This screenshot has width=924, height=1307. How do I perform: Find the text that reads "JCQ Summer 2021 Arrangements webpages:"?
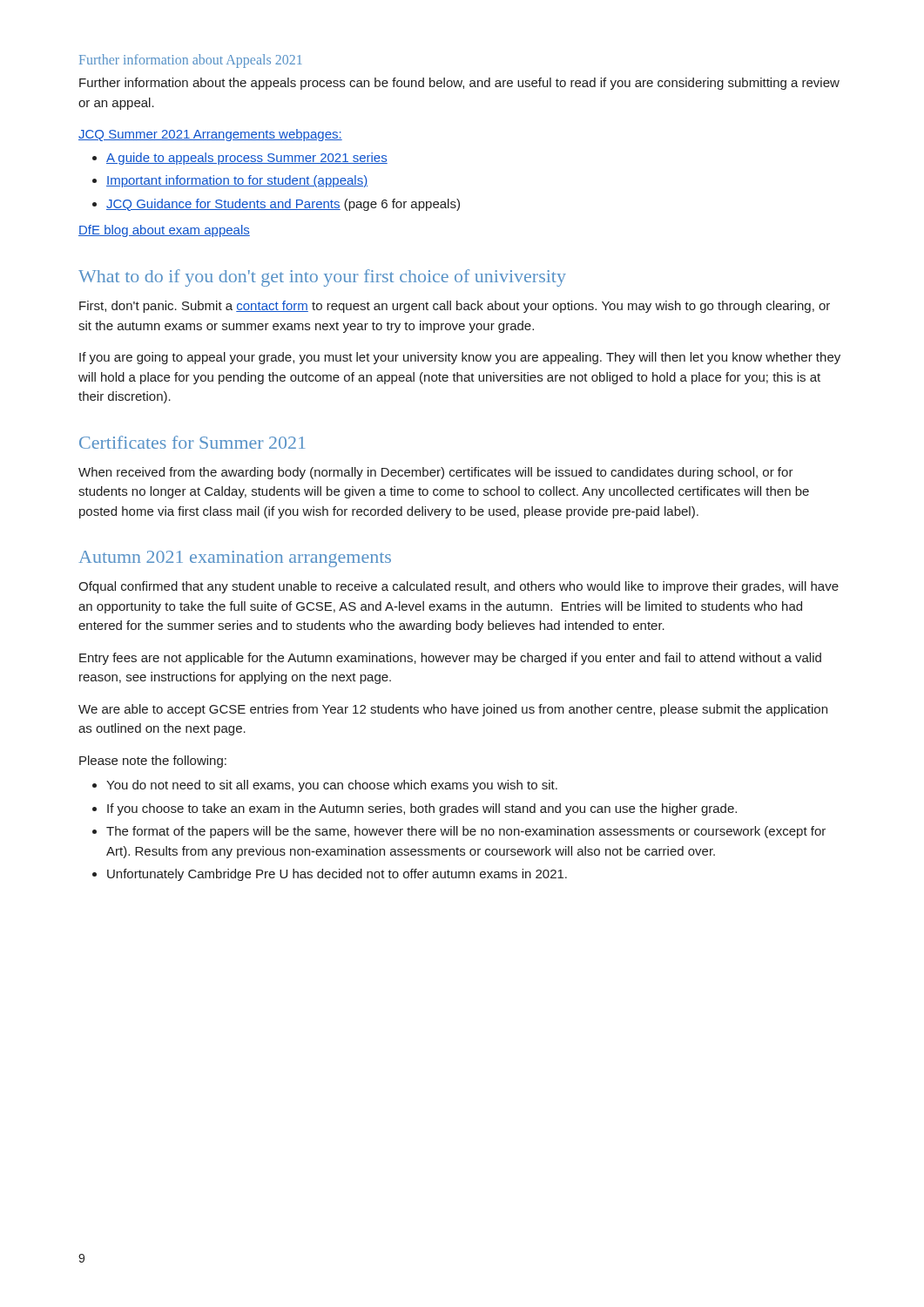(x=210, y=135)
